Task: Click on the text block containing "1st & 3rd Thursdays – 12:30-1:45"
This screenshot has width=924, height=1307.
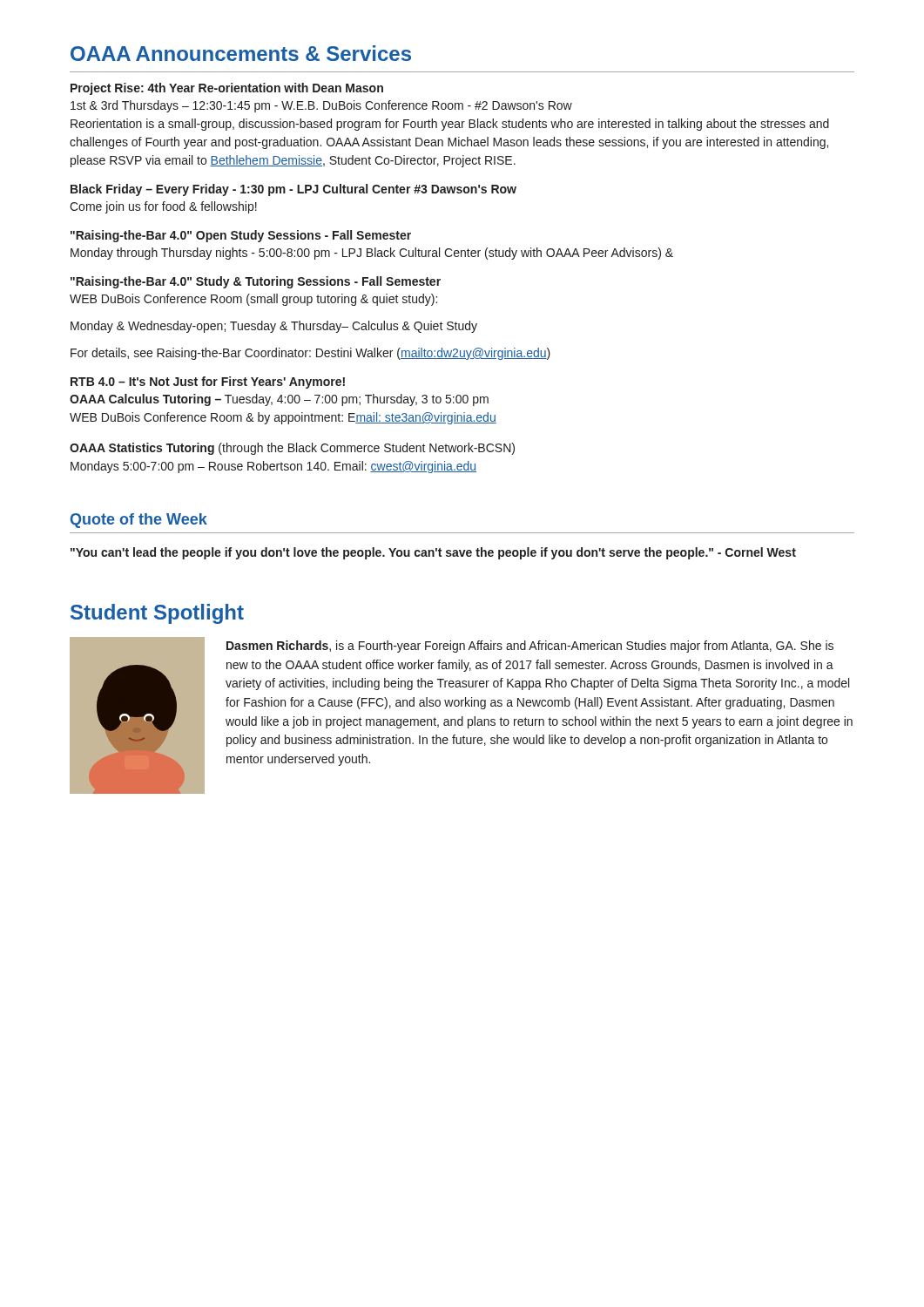Action: coord(450,133)
